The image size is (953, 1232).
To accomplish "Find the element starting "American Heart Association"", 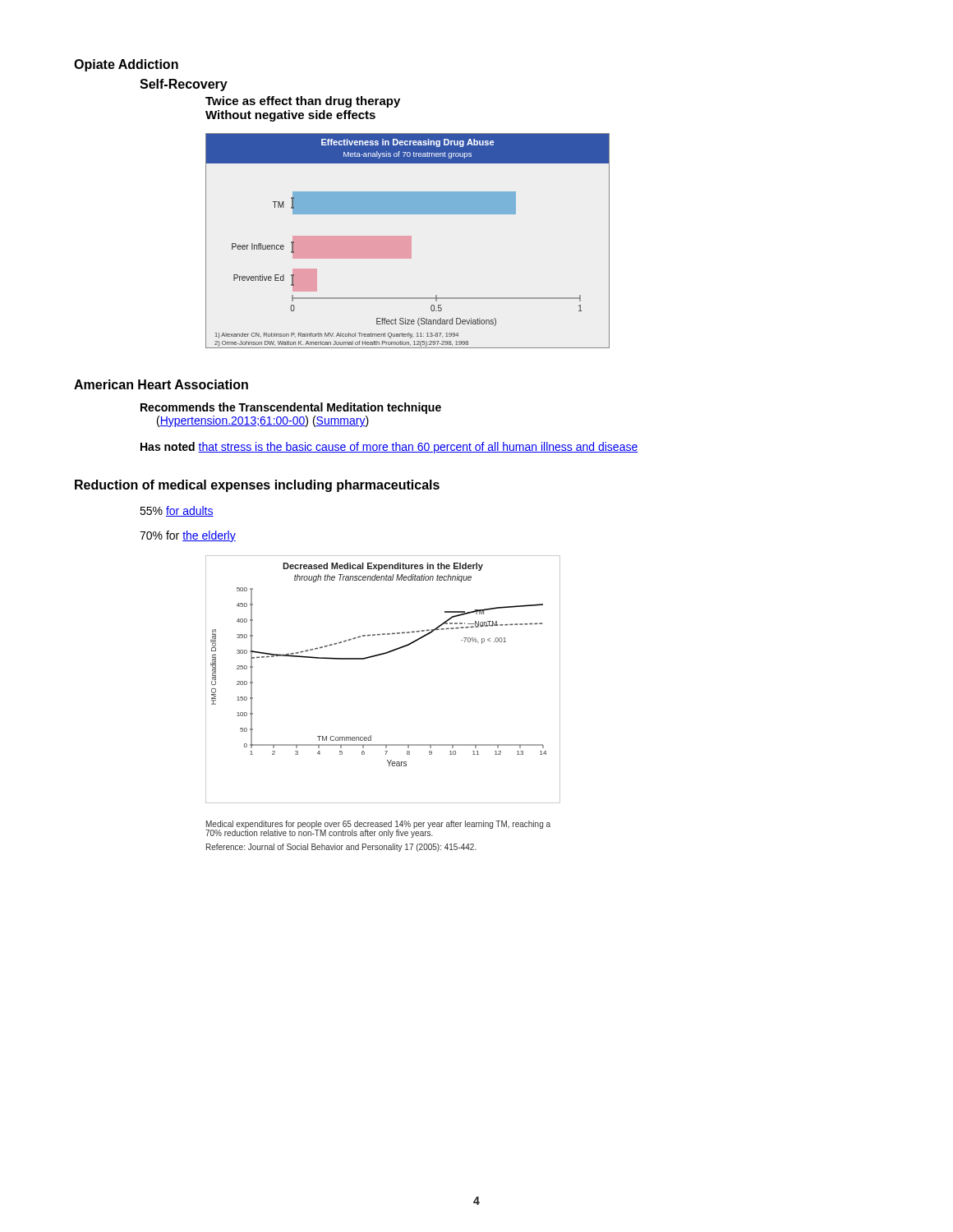I will click(x=161, y=385).
